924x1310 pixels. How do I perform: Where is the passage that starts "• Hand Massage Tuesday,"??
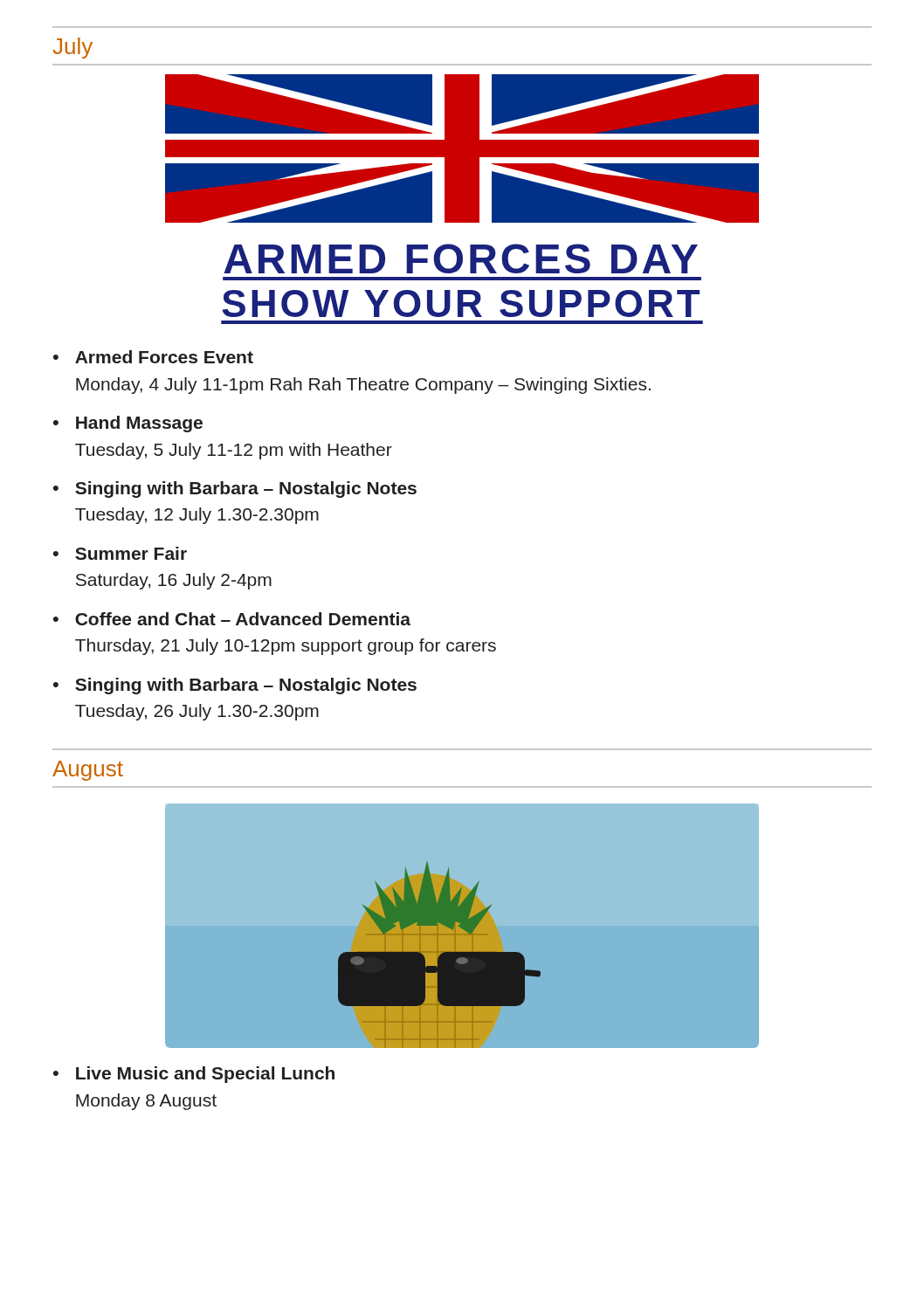(x=222, y=436)
